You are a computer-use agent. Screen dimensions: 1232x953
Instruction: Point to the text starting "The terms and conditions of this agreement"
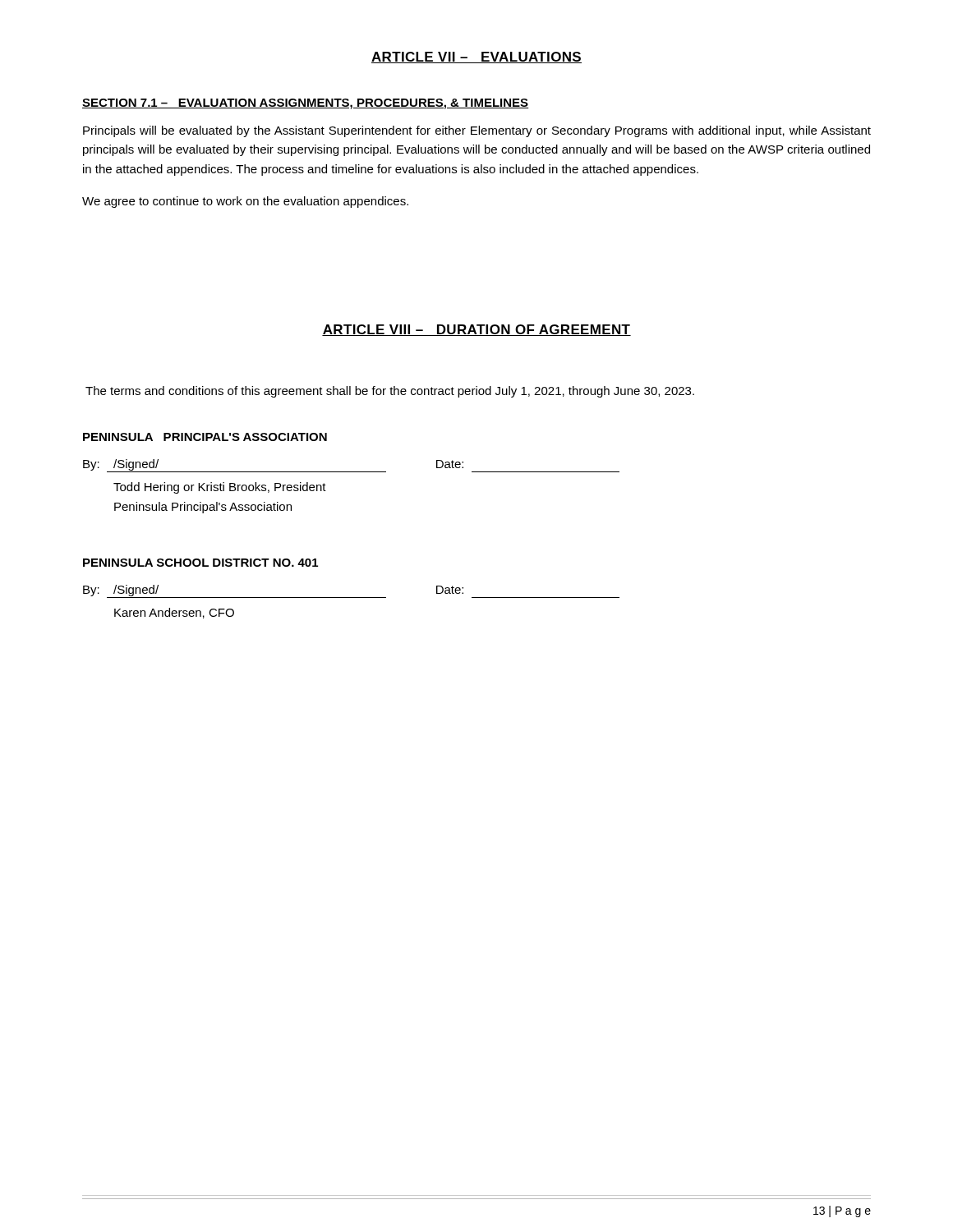[x=390, y=391]
